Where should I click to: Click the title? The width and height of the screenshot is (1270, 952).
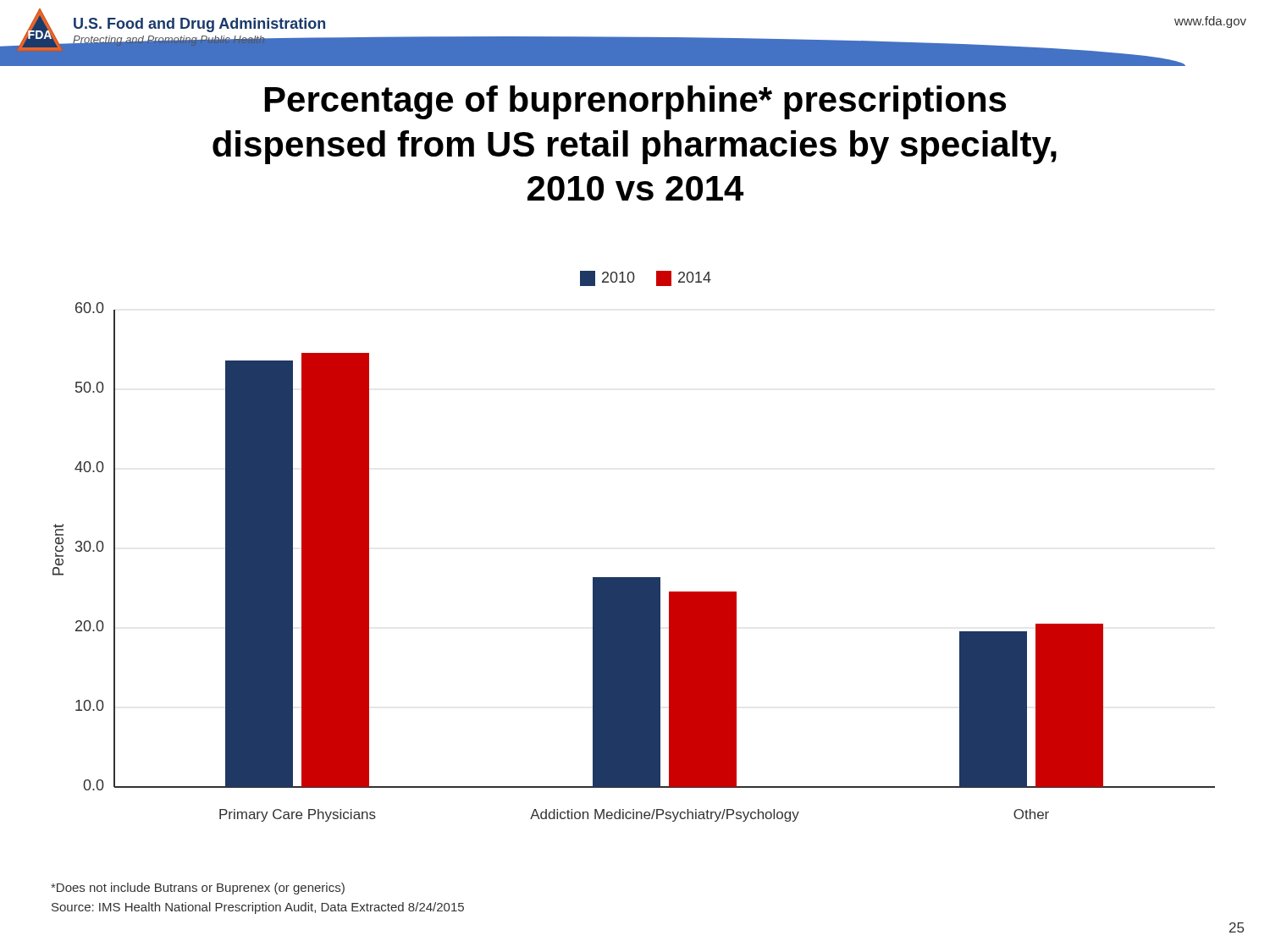click(635, 145)
